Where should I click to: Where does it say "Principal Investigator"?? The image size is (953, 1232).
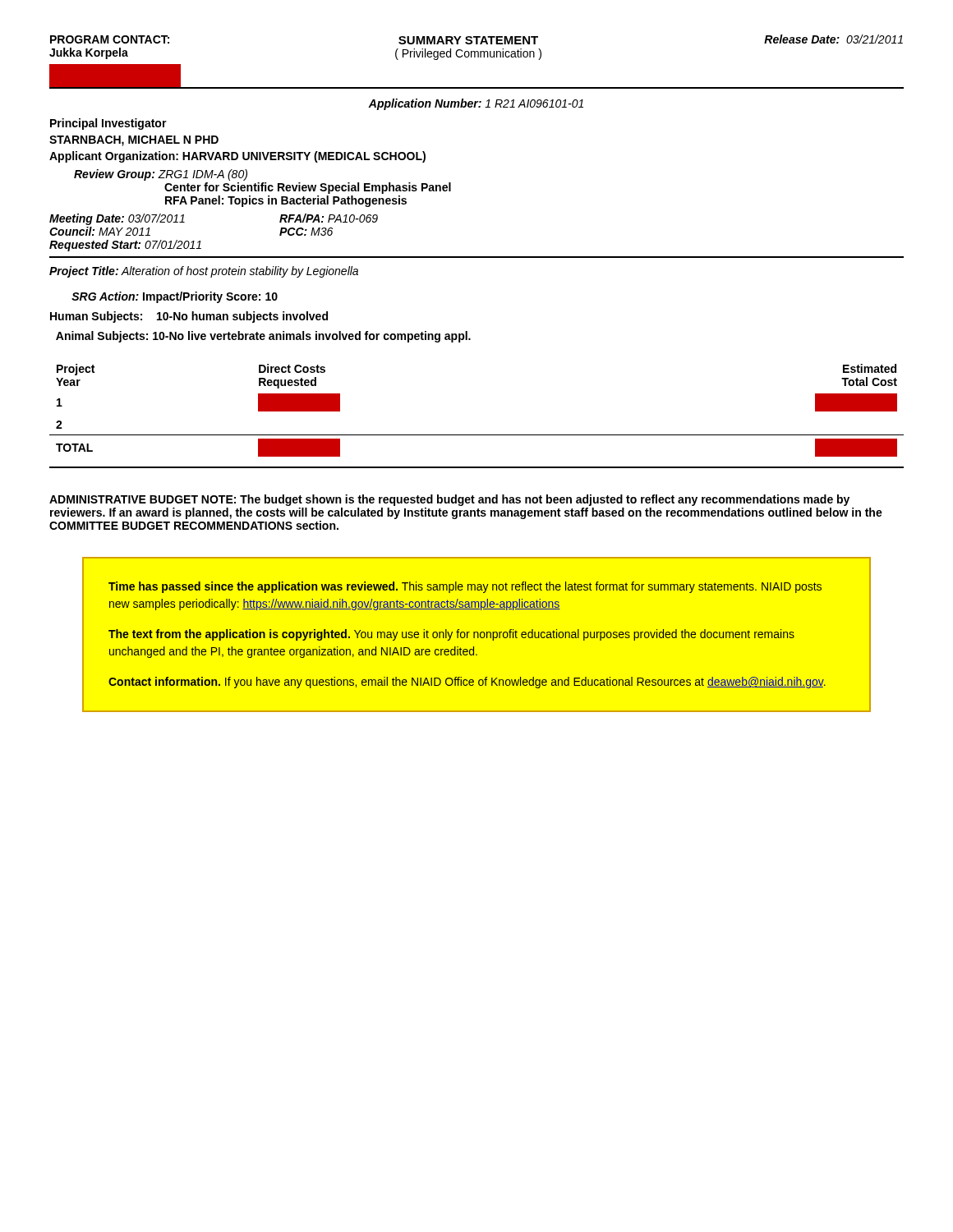(108, 123)
